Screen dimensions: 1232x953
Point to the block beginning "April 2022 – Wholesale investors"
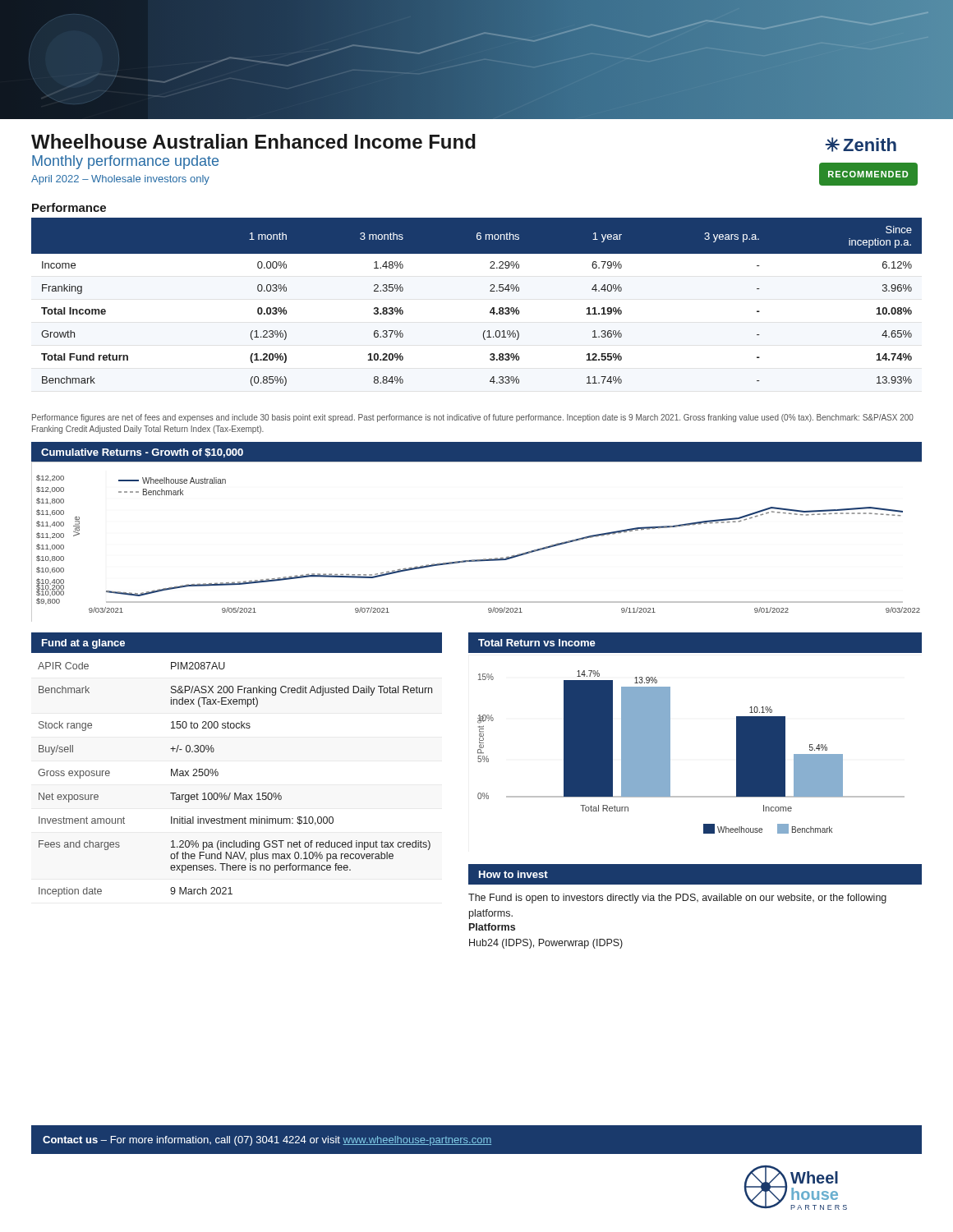120,180
